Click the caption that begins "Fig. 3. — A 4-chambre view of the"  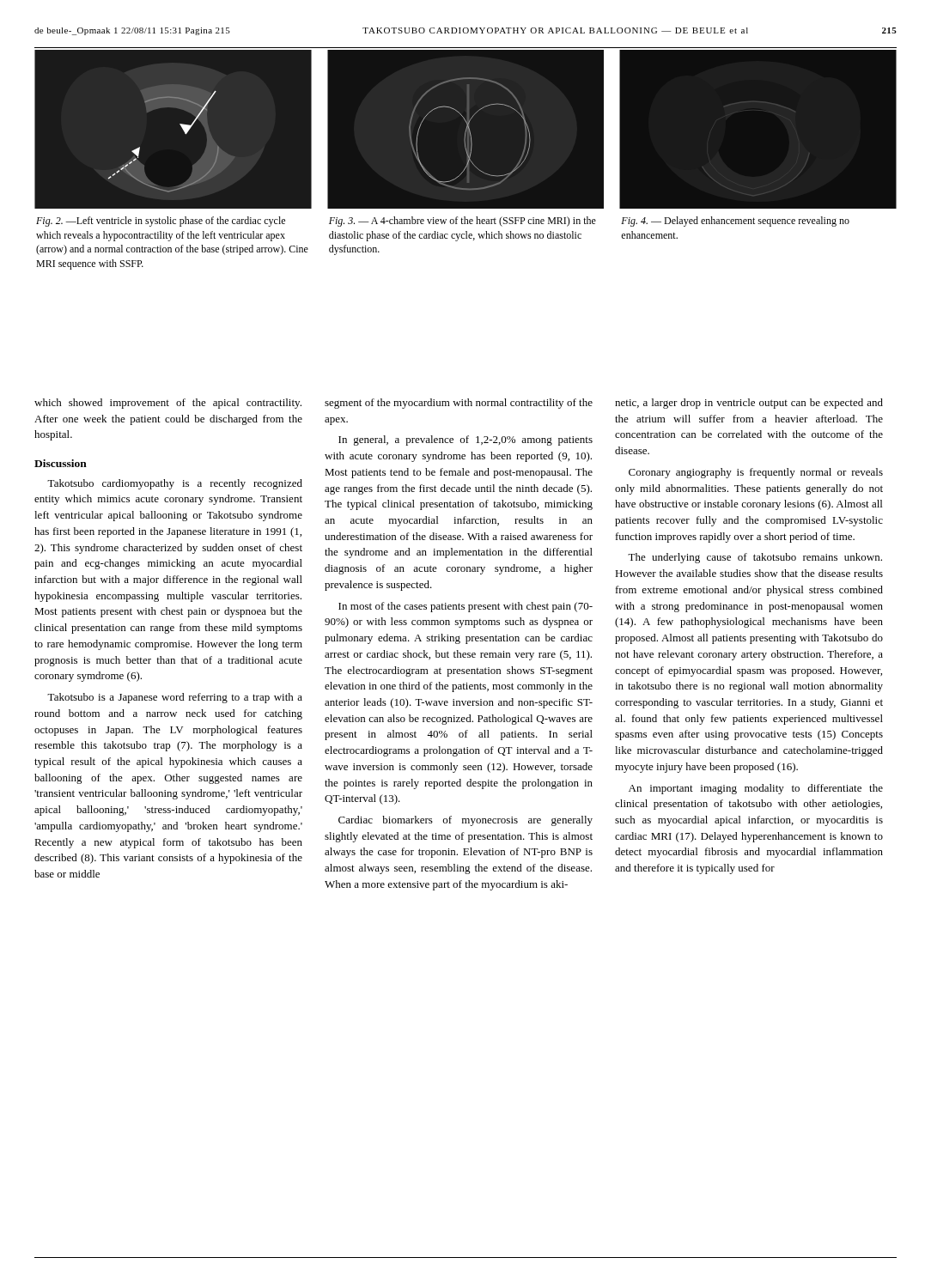pyautogui.click(x=462, y=235)
